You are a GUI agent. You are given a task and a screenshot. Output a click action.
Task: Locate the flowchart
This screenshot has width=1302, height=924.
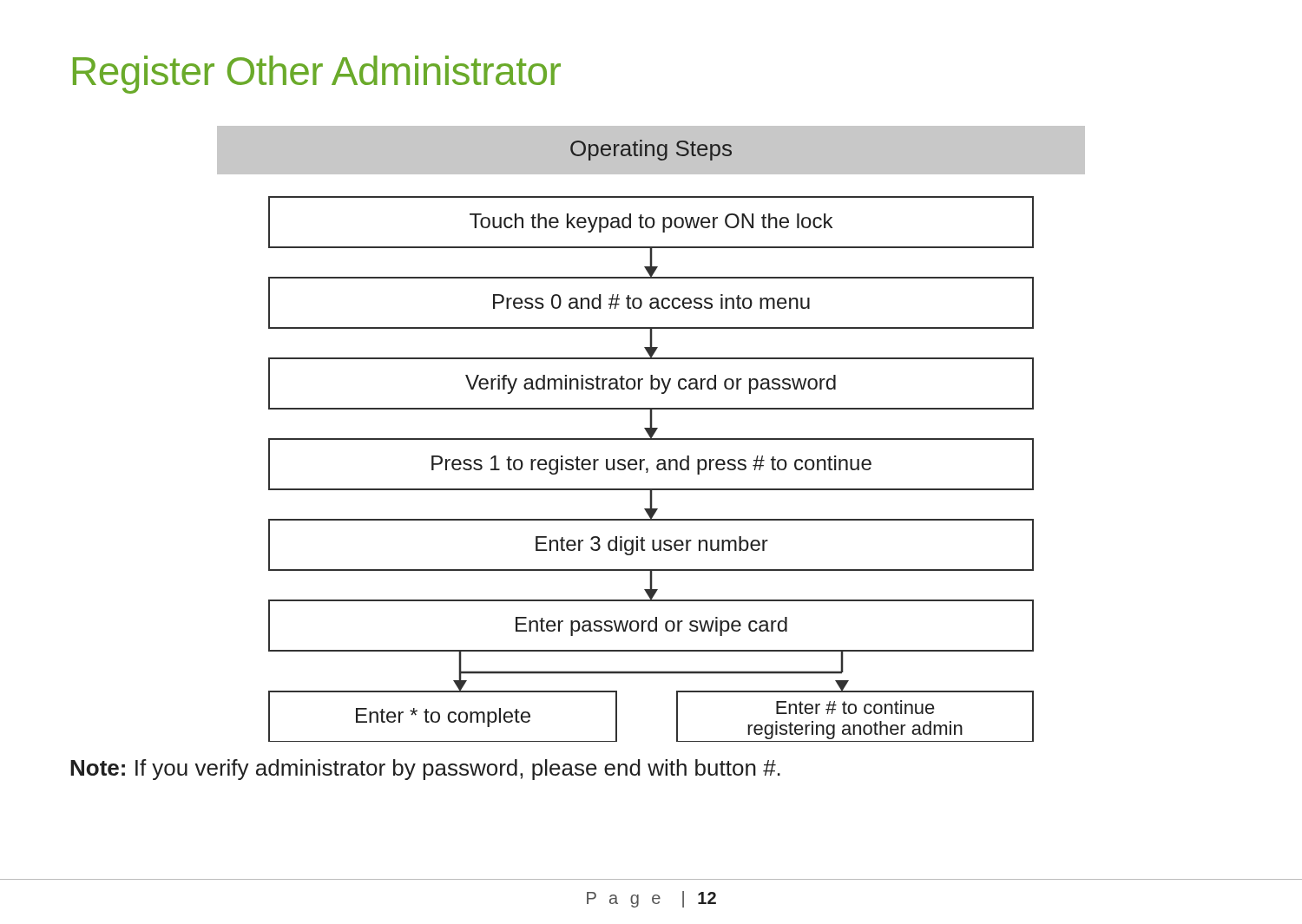click(x=651, y=436)
